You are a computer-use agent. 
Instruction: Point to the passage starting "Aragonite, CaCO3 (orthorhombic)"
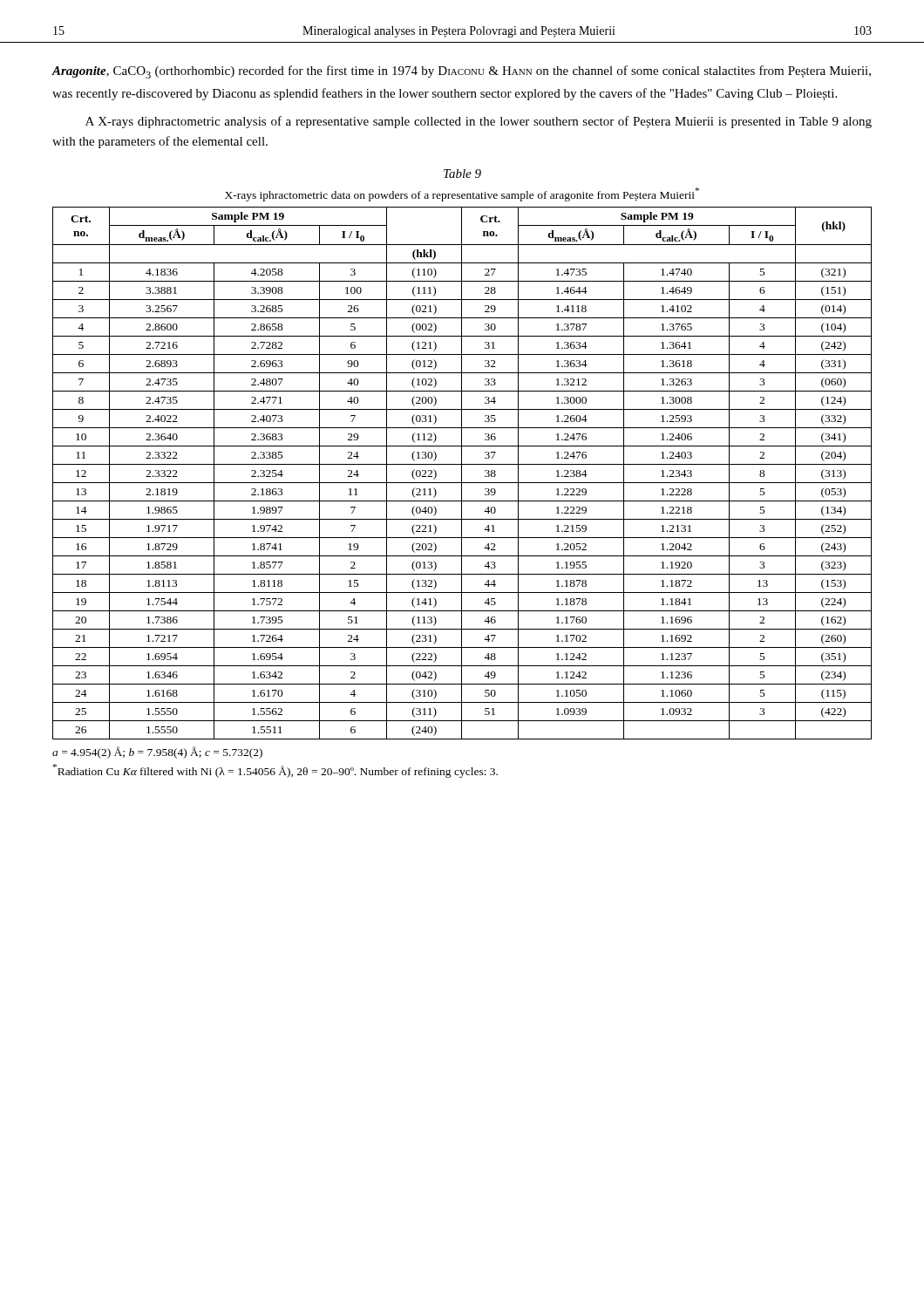(x=462, y=82)
